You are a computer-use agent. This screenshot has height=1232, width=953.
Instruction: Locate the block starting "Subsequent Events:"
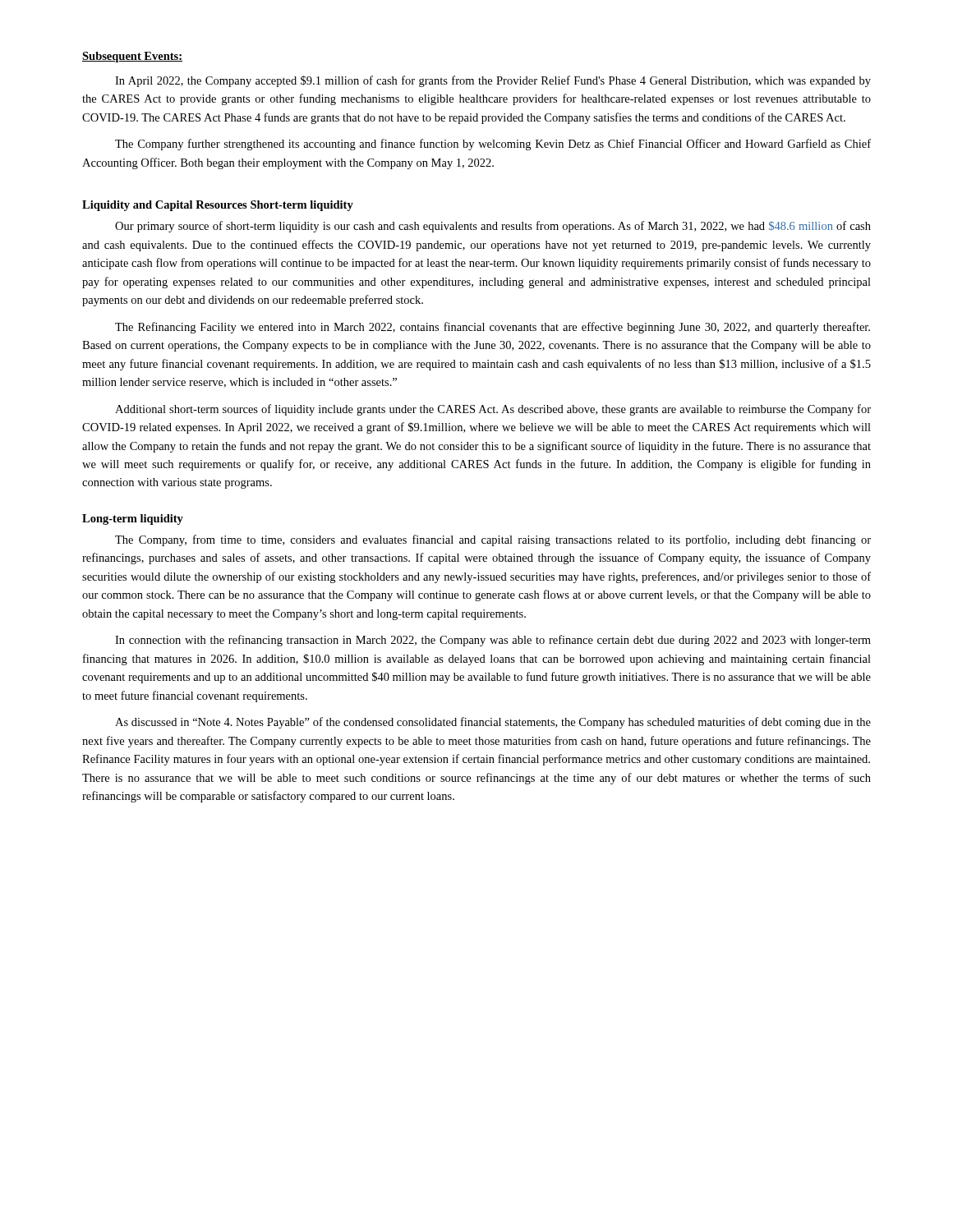point(132,56)
